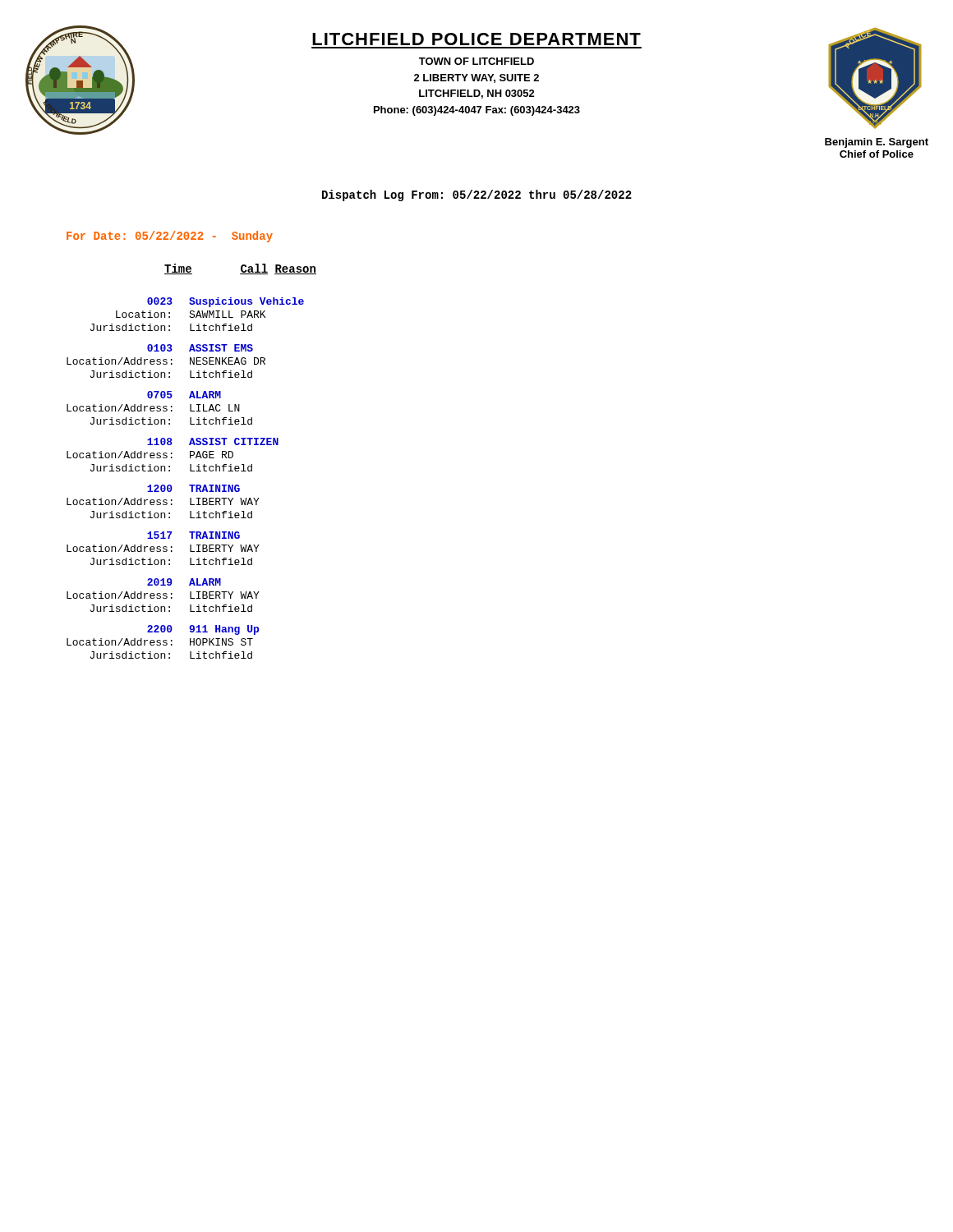The width and height of the screenshot is (953, 1232).
Task: Click the passage that begins "2200 911 Hang"
Action: (203, 630)
